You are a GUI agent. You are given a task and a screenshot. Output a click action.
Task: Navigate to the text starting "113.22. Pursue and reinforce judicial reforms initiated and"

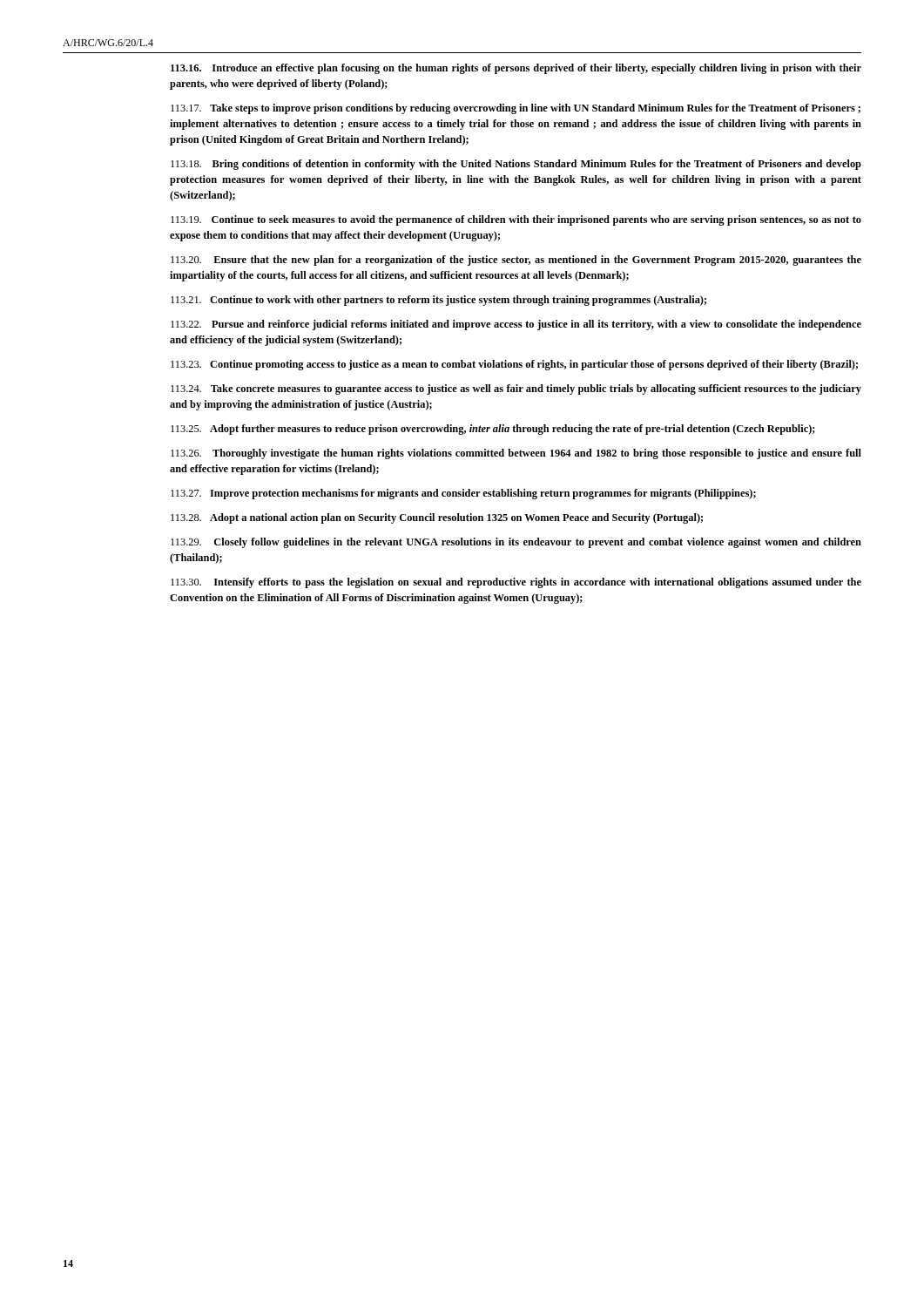516,333
